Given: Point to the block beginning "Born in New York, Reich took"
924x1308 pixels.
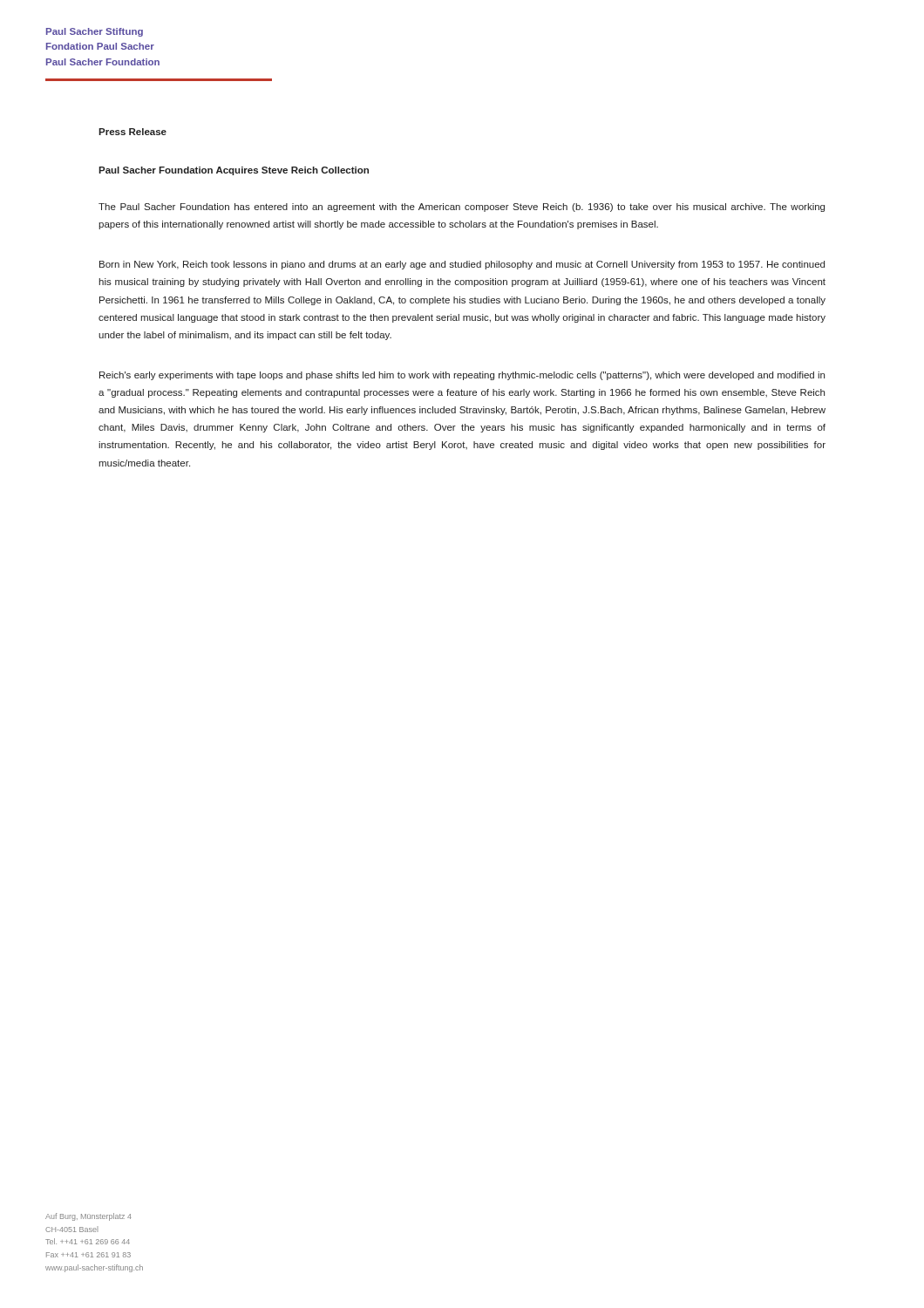Looking at the screenshot, I should [x=462, y=300].
